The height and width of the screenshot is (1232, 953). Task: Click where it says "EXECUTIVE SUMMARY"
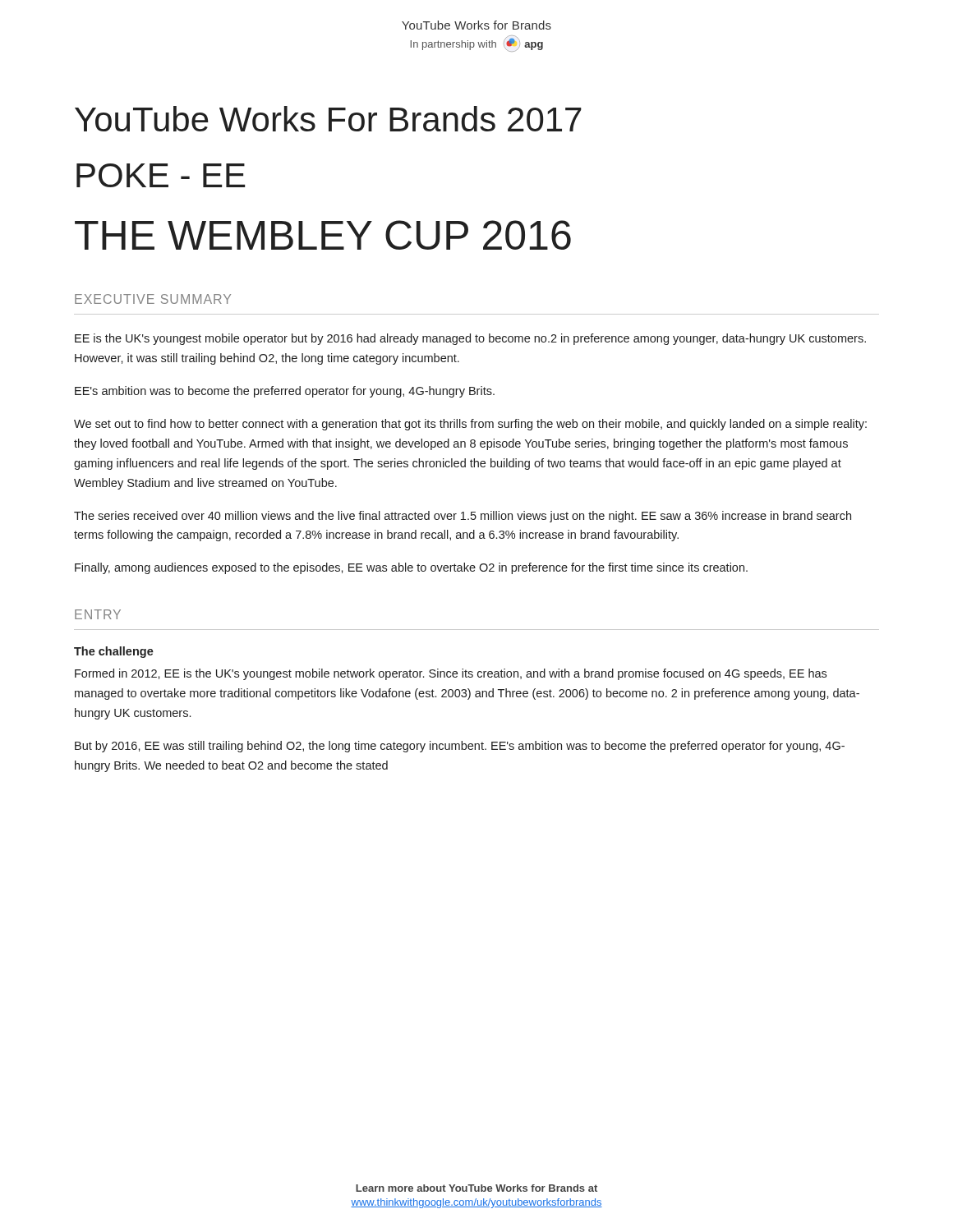(x=153, y=299)
